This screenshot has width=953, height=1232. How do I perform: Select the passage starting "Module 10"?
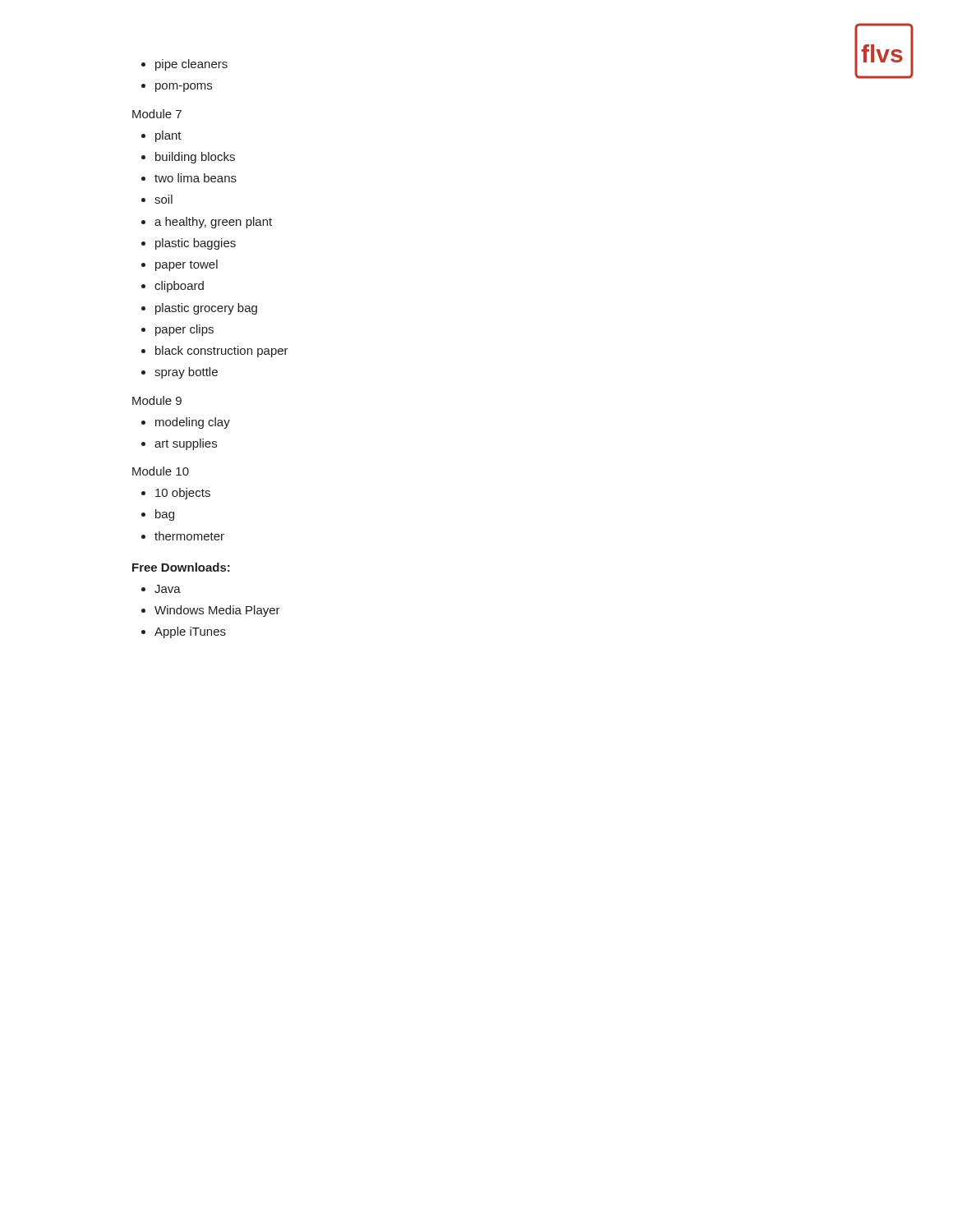160,471
